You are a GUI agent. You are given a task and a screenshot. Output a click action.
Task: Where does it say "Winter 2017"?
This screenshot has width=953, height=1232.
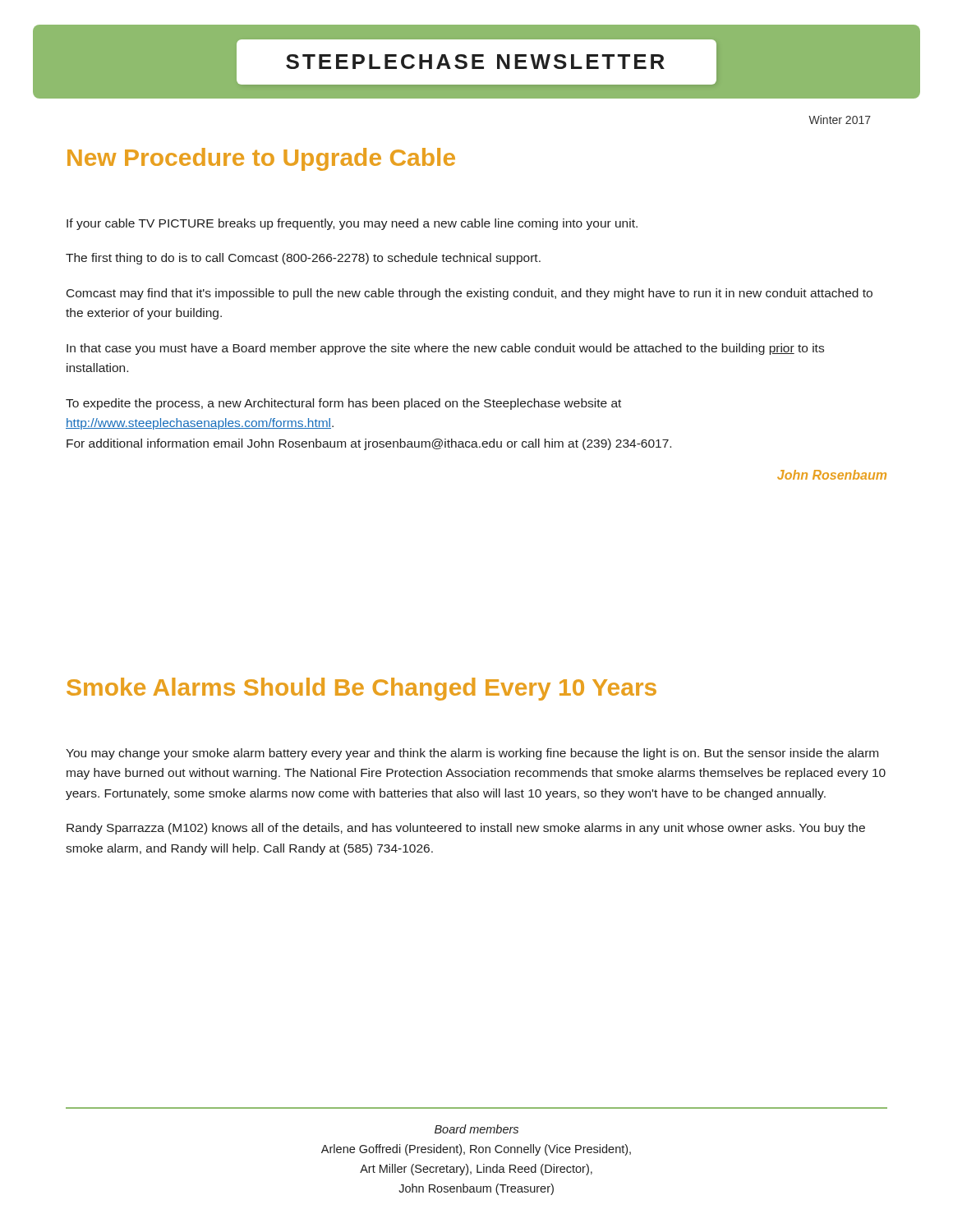point(840,120)
